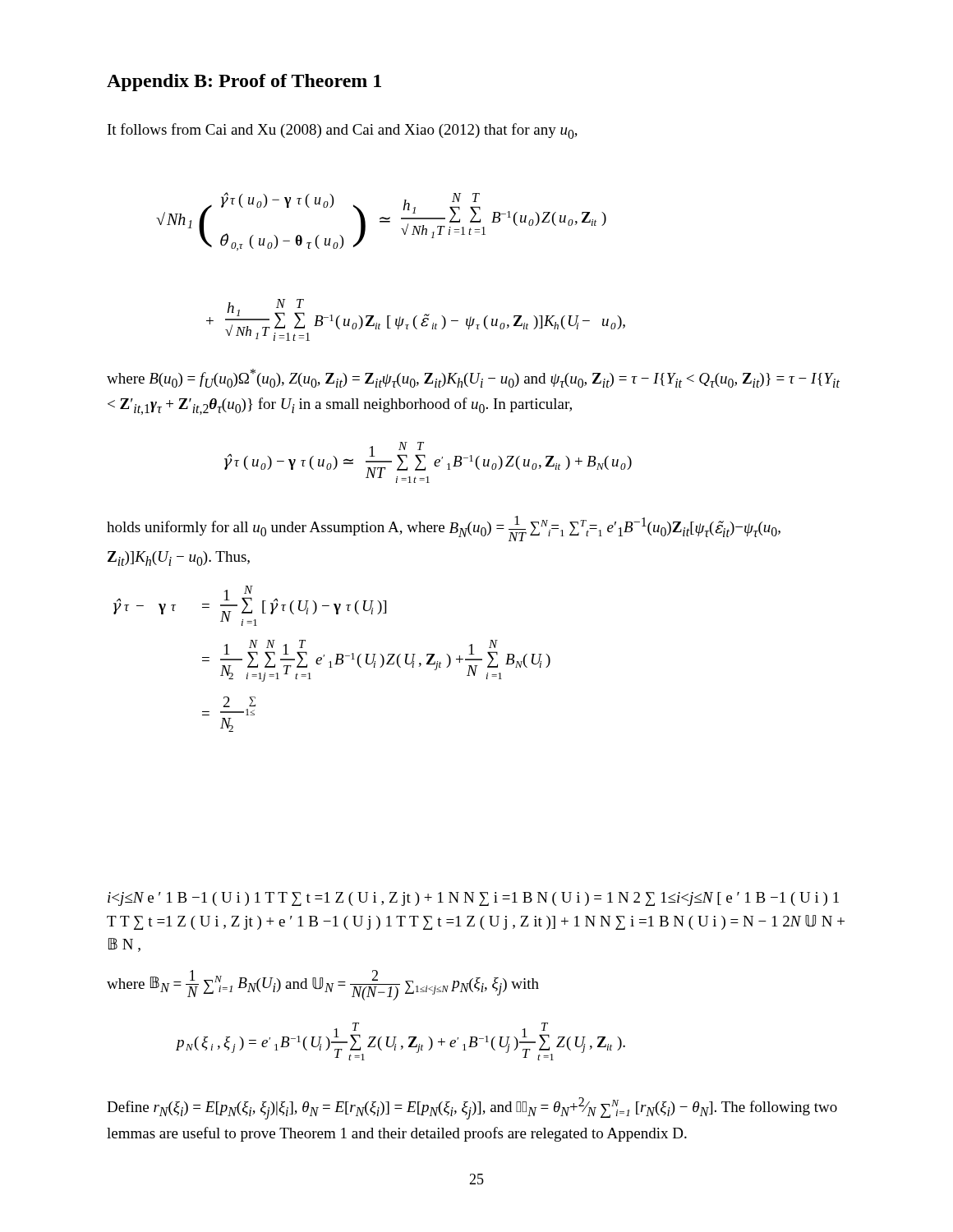953x1232 pixels.
Task: Point to the formula beginning "γ̂ τ − γ τ"
Action: 250,606
